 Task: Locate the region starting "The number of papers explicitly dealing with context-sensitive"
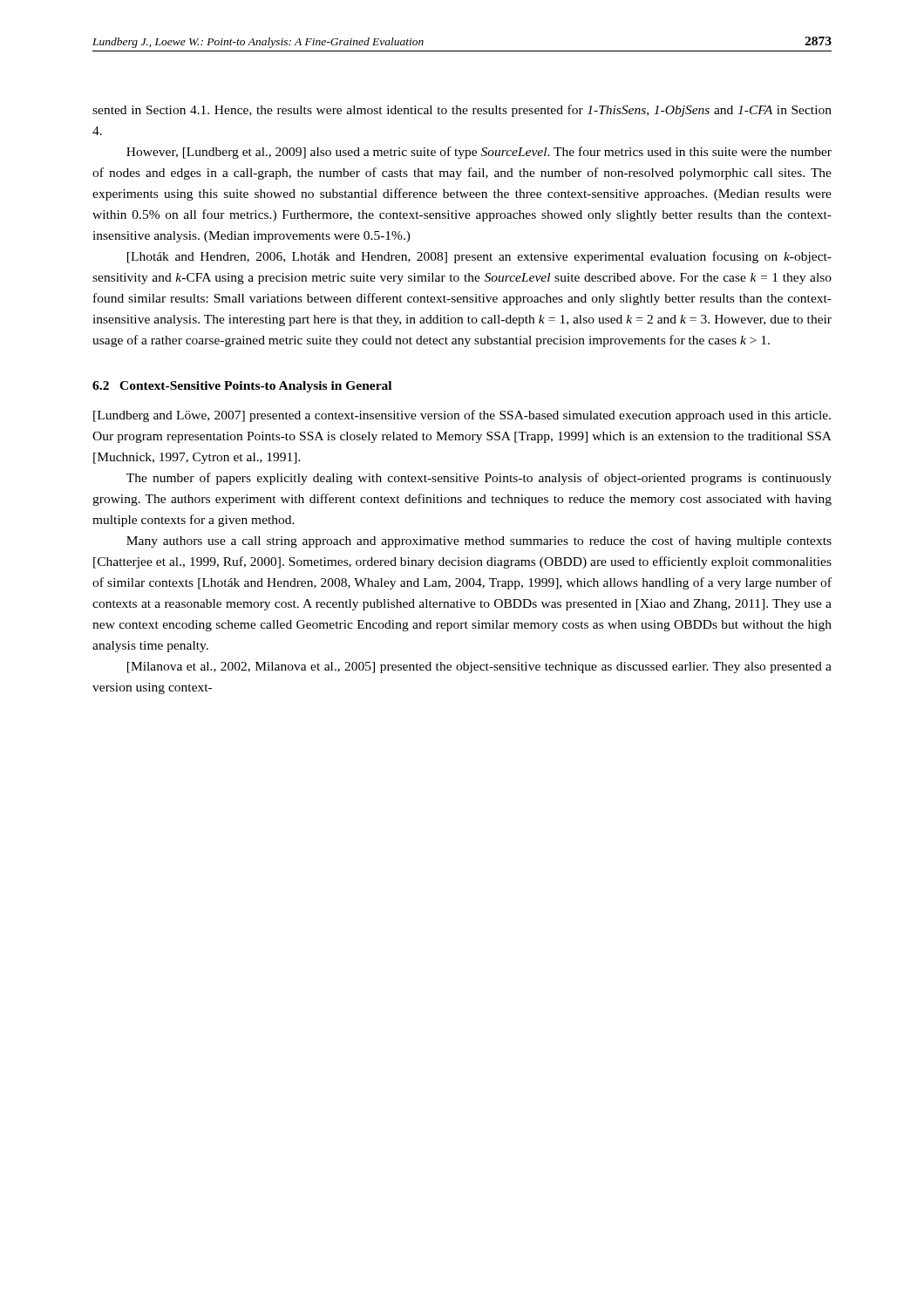coord(462,499)
